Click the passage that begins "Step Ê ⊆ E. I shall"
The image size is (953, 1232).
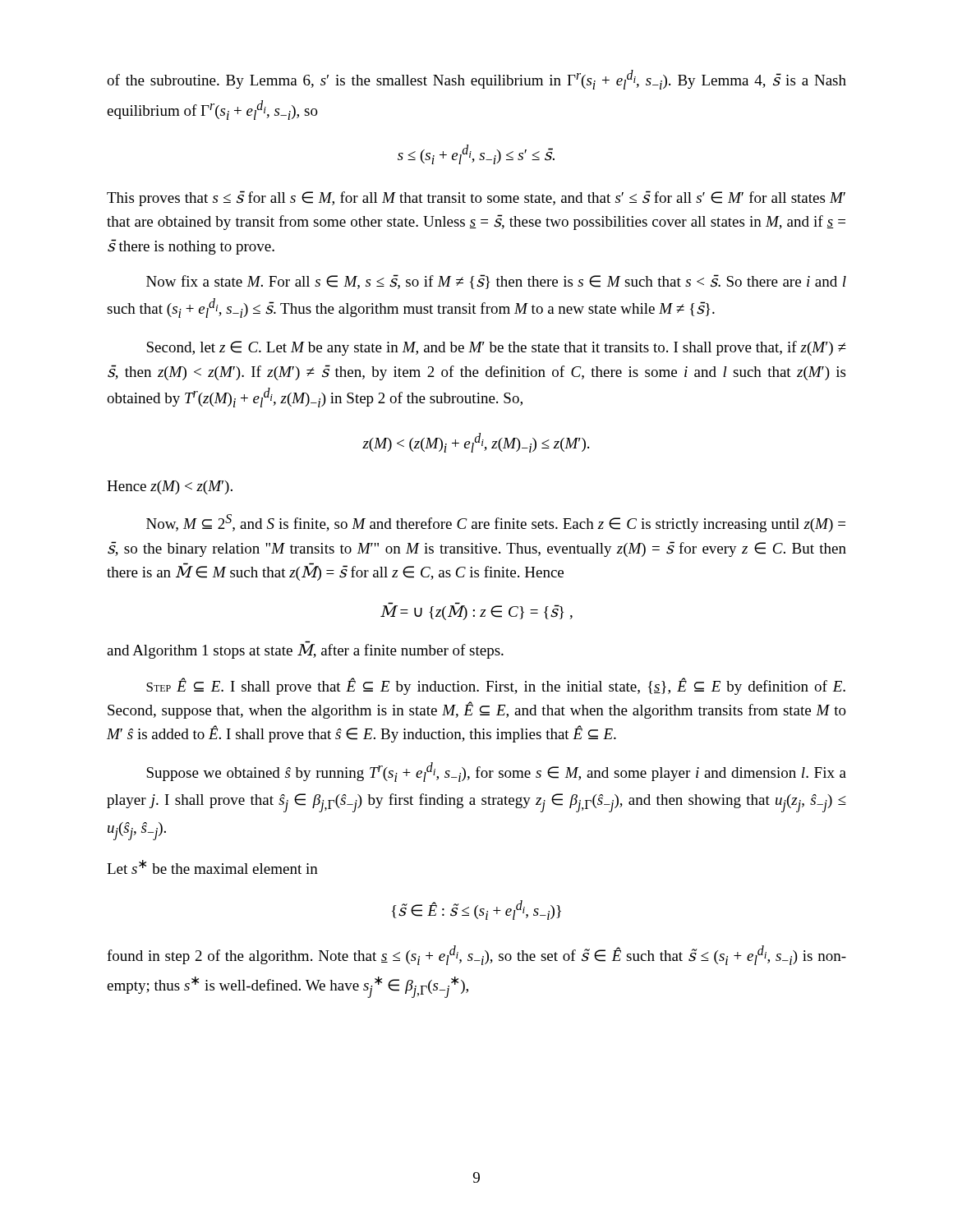click(x=476, y=710)
